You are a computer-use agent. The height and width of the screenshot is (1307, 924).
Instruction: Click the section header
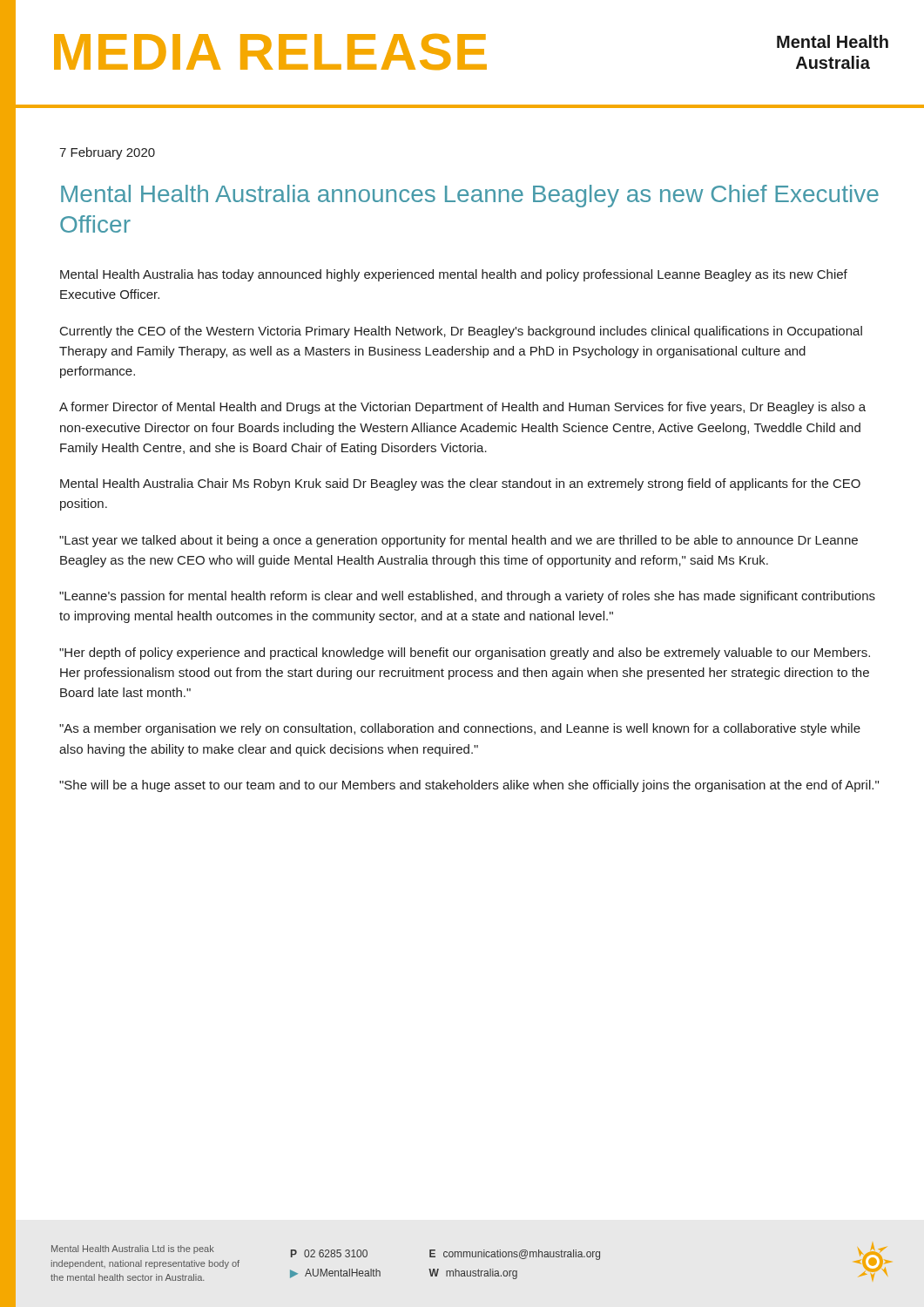pos(469,209)
